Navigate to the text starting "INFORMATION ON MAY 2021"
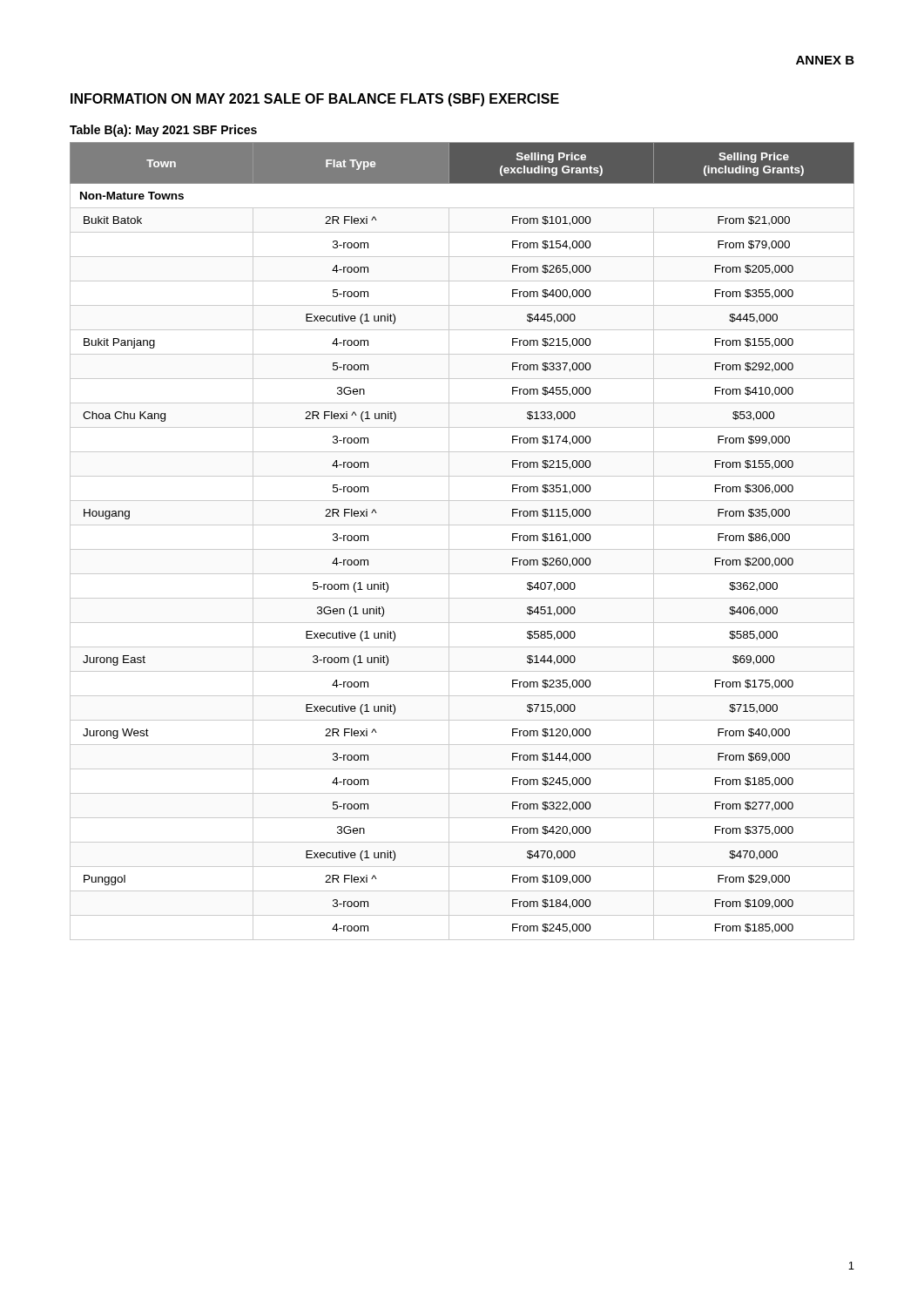 (314, 99)
